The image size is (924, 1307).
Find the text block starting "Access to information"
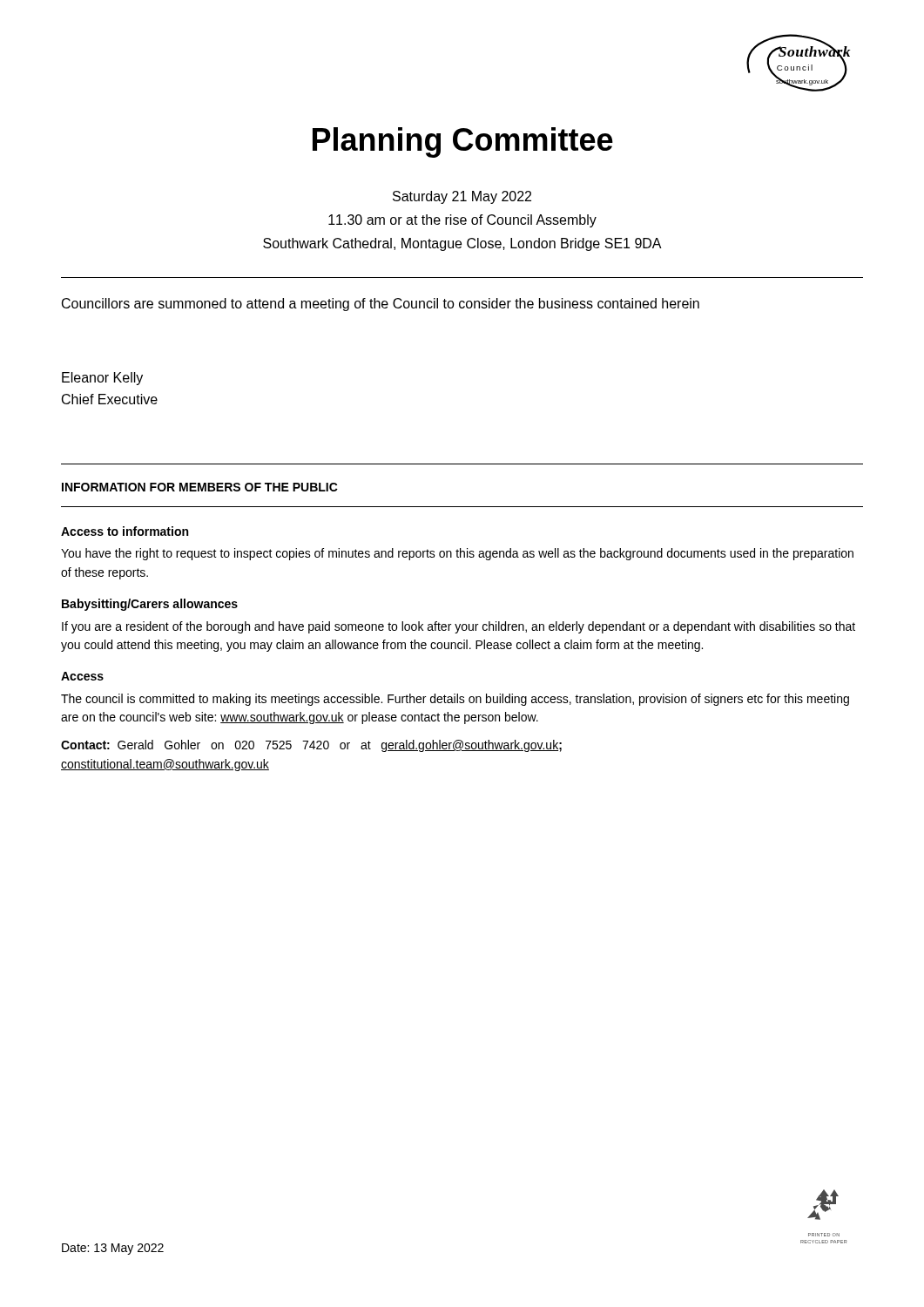pos(125,531)
